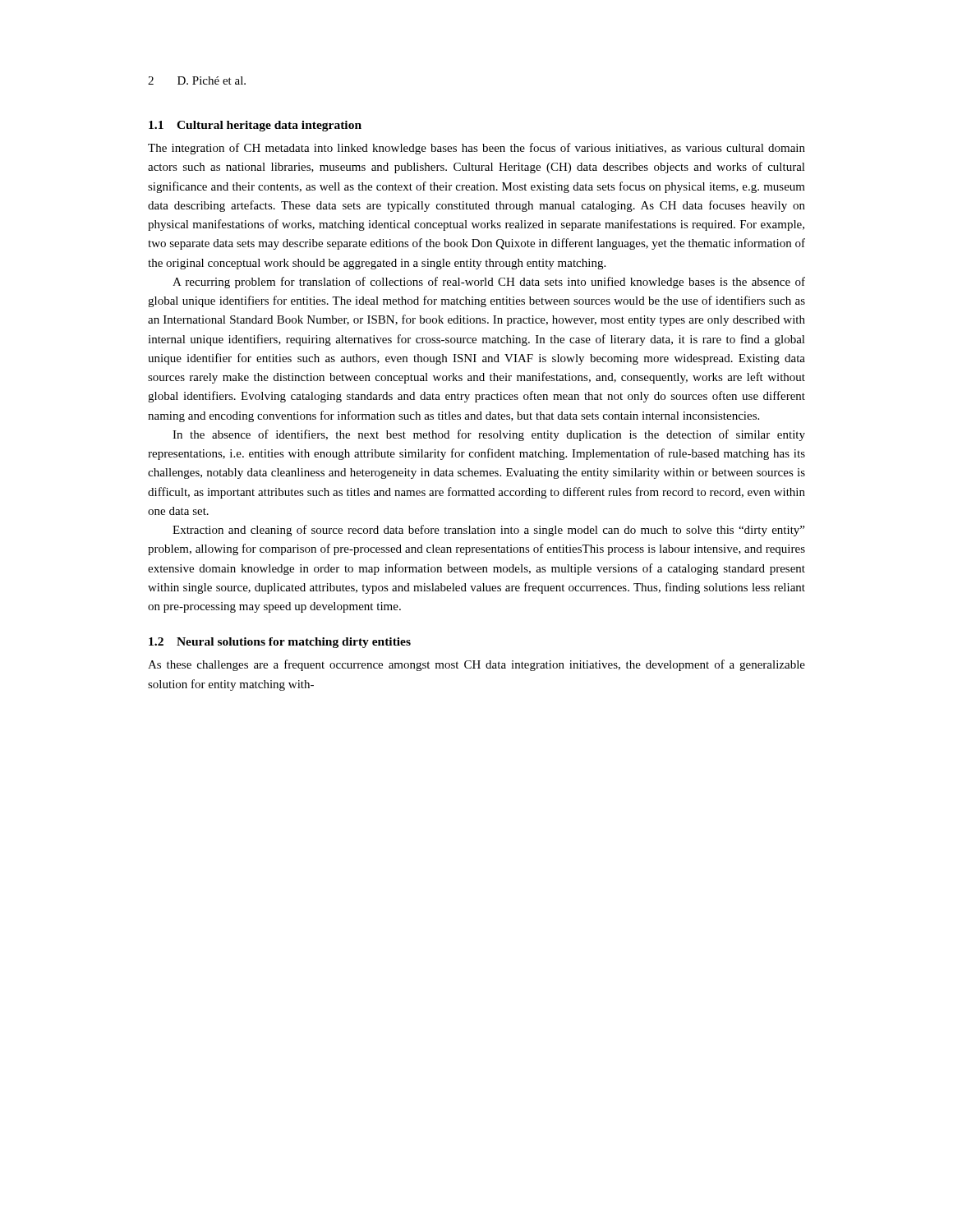Screen dimensions: 1232x953
Task: Click the passage that begins "As these challenges are a frequent"
Action: pos(476,675)
